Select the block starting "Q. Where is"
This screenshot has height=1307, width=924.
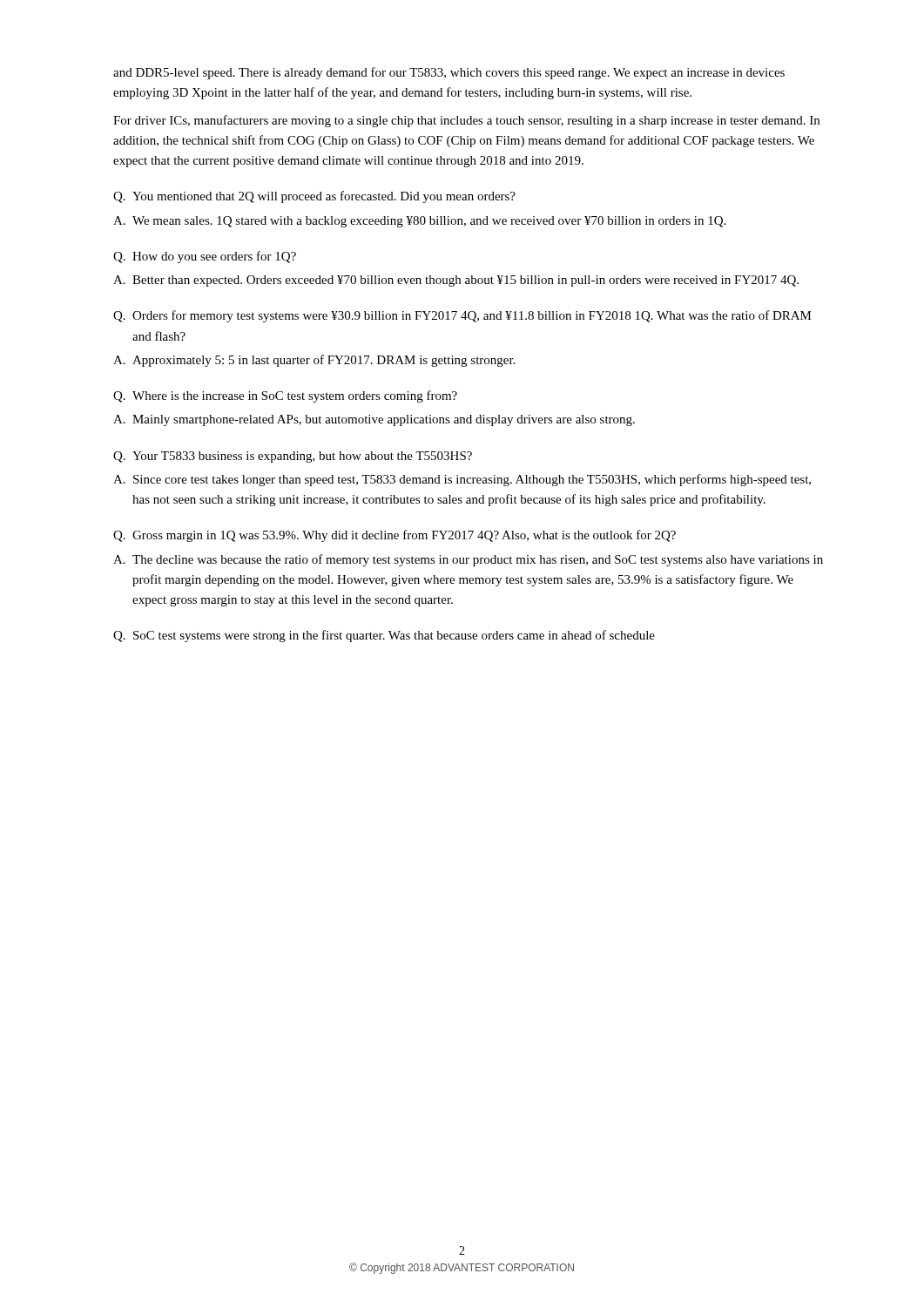tap(285, 396)
